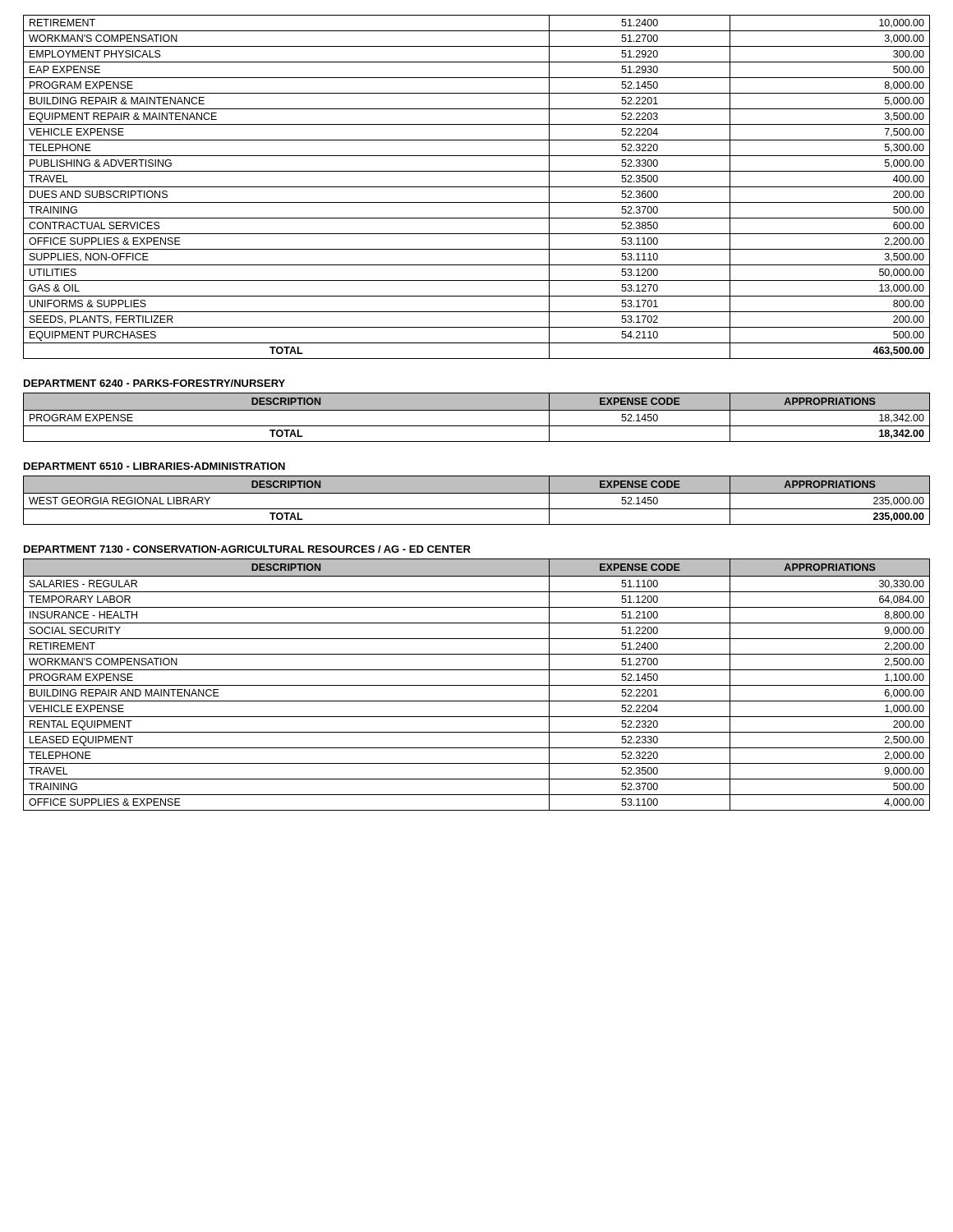
Task: Where does it say "DEPARTMENT 6510 - LIBRARIES-ADMINISTRATION"?
Action: (x=154, y=466)
